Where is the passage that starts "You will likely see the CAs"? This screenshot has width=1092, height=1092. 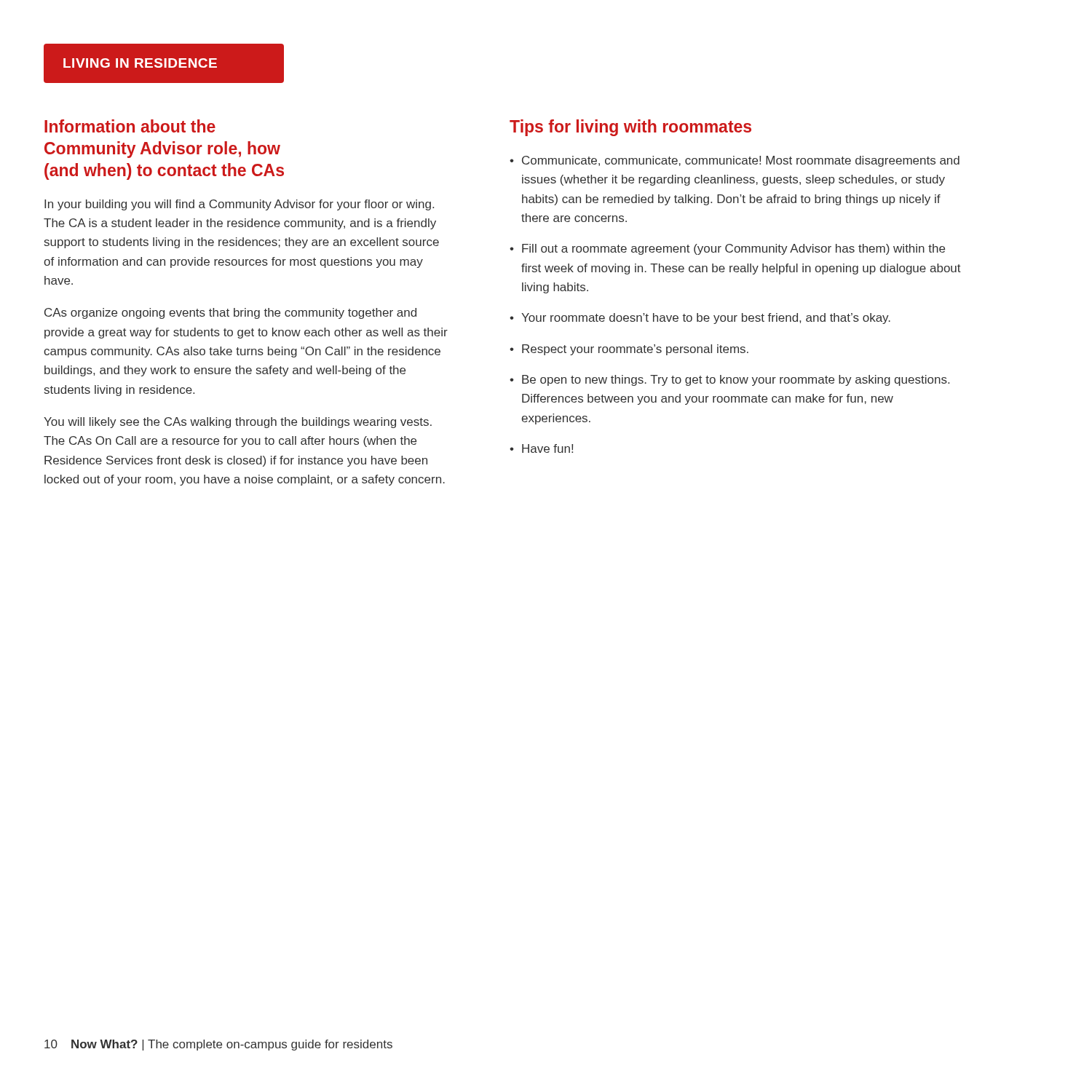(x=245, y=451)
